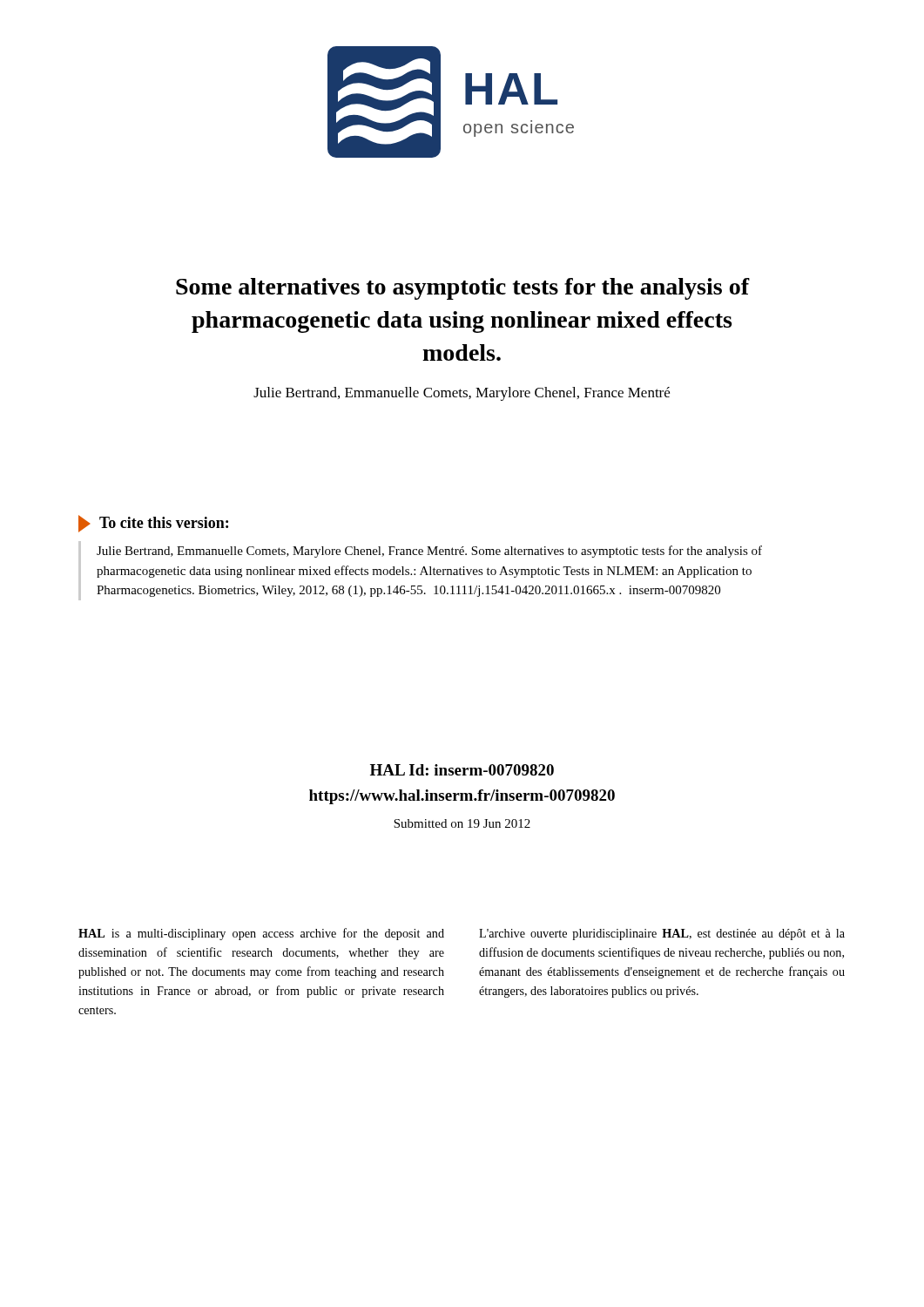Locate the region starting "HAL Id: inserm-00709820 https://www.hal.inserm.fr/inserm-00709820"
This screenshot has width=924, height=1307.
point(462,782)
